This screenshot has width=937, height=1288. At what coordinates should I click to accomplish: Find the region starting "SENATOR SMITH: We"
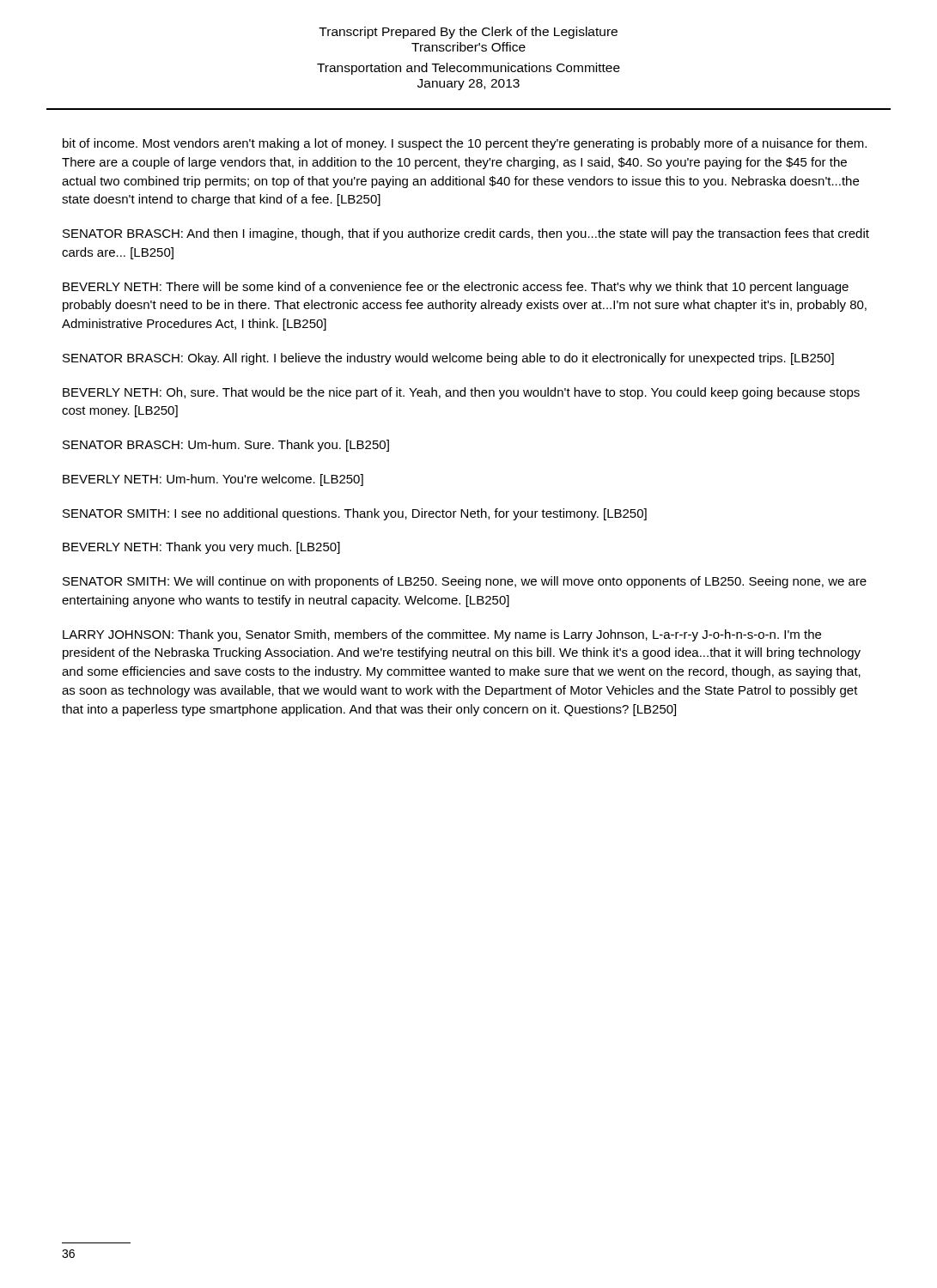464,590
